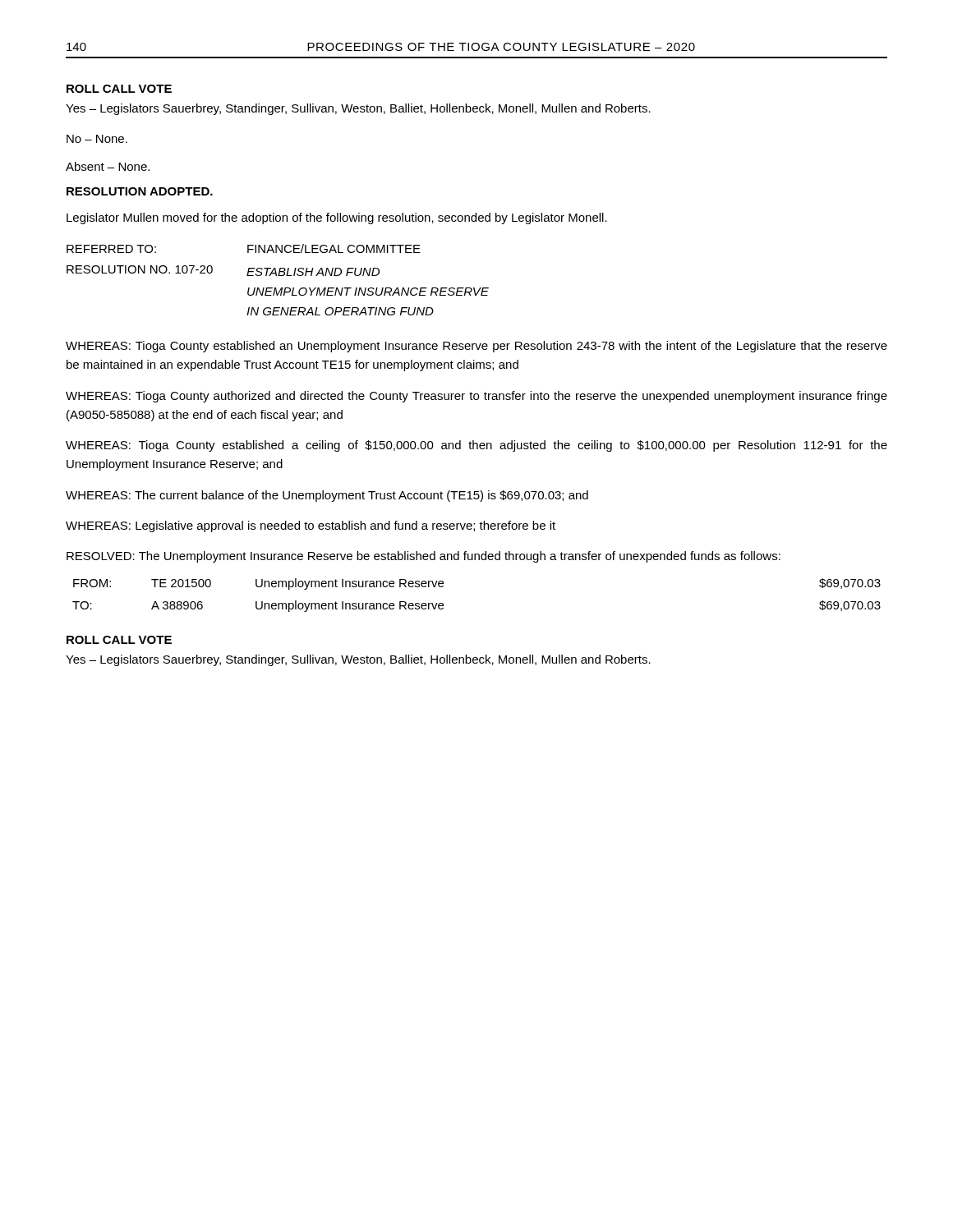Click on the text block that says "RESOLUTION NO. 107-20 ESTABLISH AND FUND UNEMPLOYMENT INSURANCE"
This screenshot has width=953, height=1232.
(277, 292)
